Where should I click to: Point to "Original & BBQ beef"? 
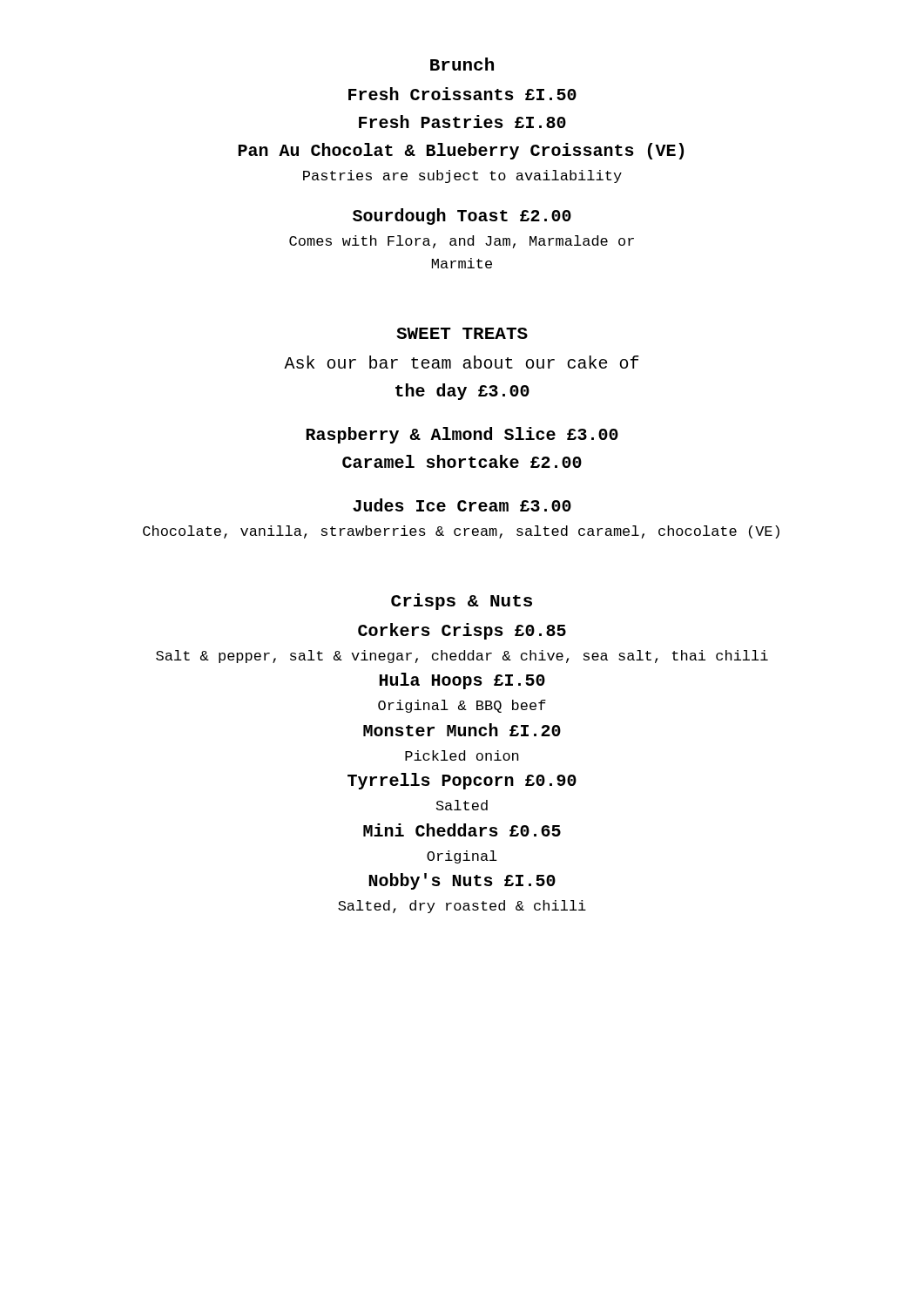(x=462, y=706)
